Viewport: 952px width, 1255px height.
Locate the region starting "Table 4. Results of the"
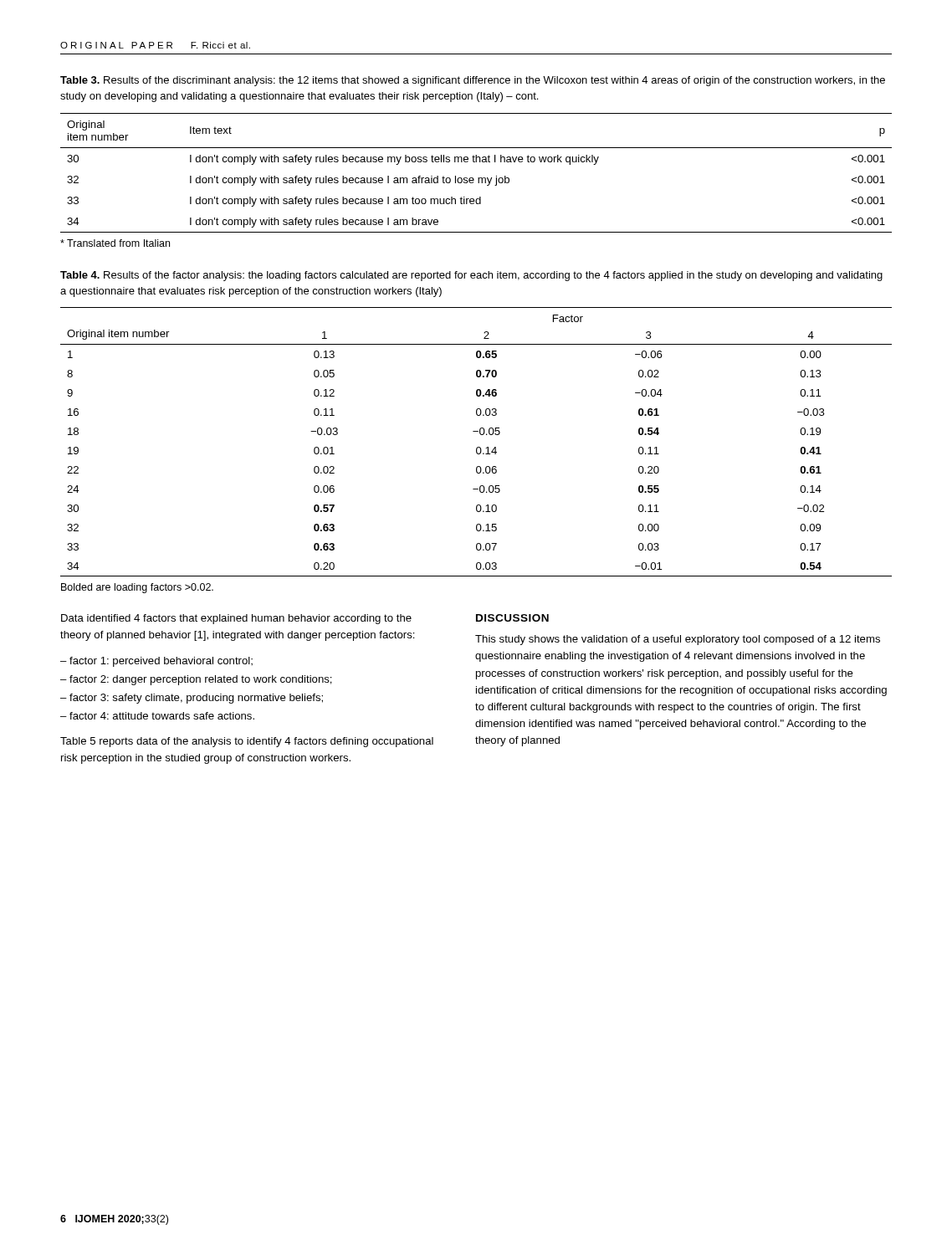point(472,283)
